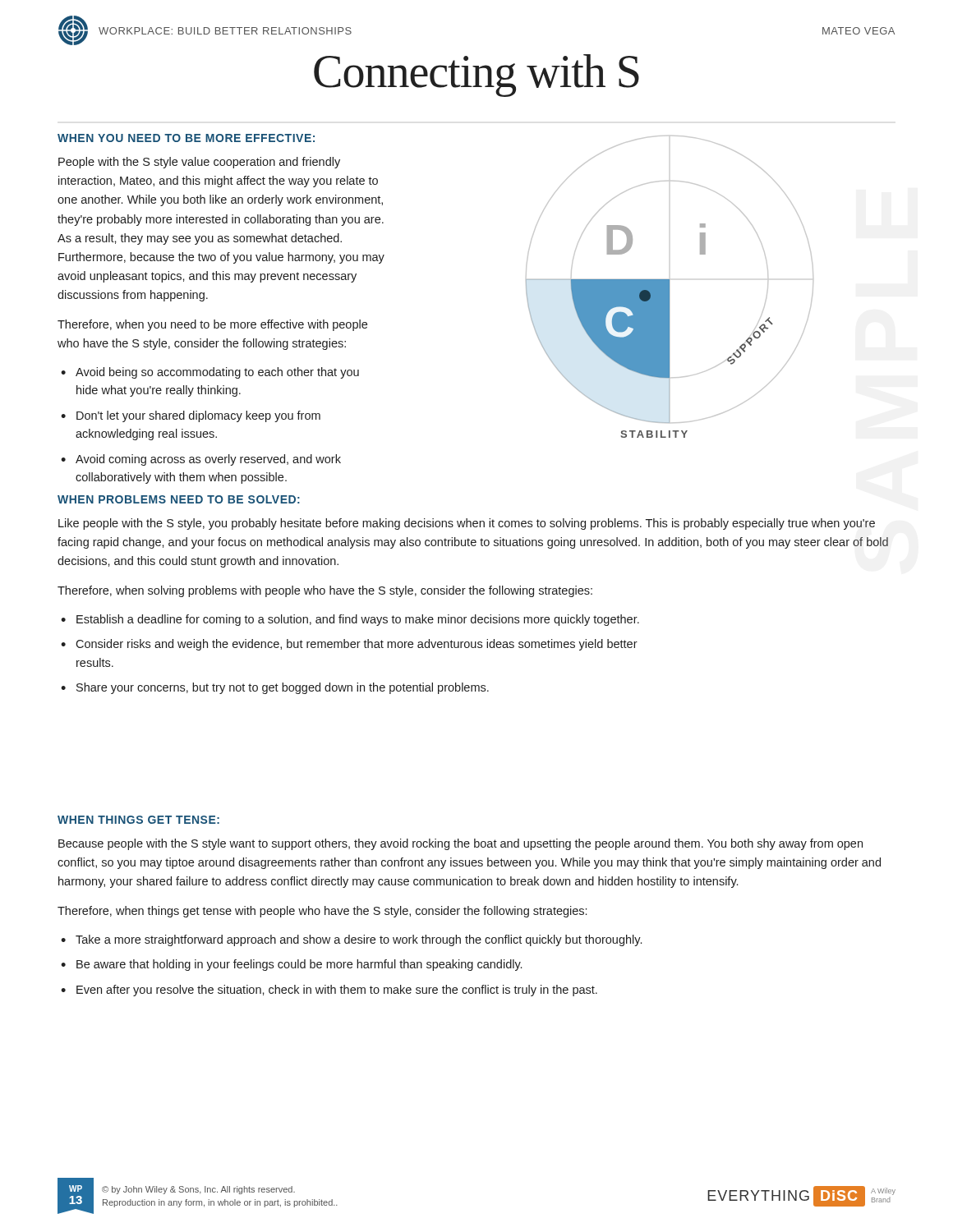Image resolution: width=953 pixels, height=1232 pixels.
Task: Click on the title that reads "Connecting with S"
Action: pos(476,71)
